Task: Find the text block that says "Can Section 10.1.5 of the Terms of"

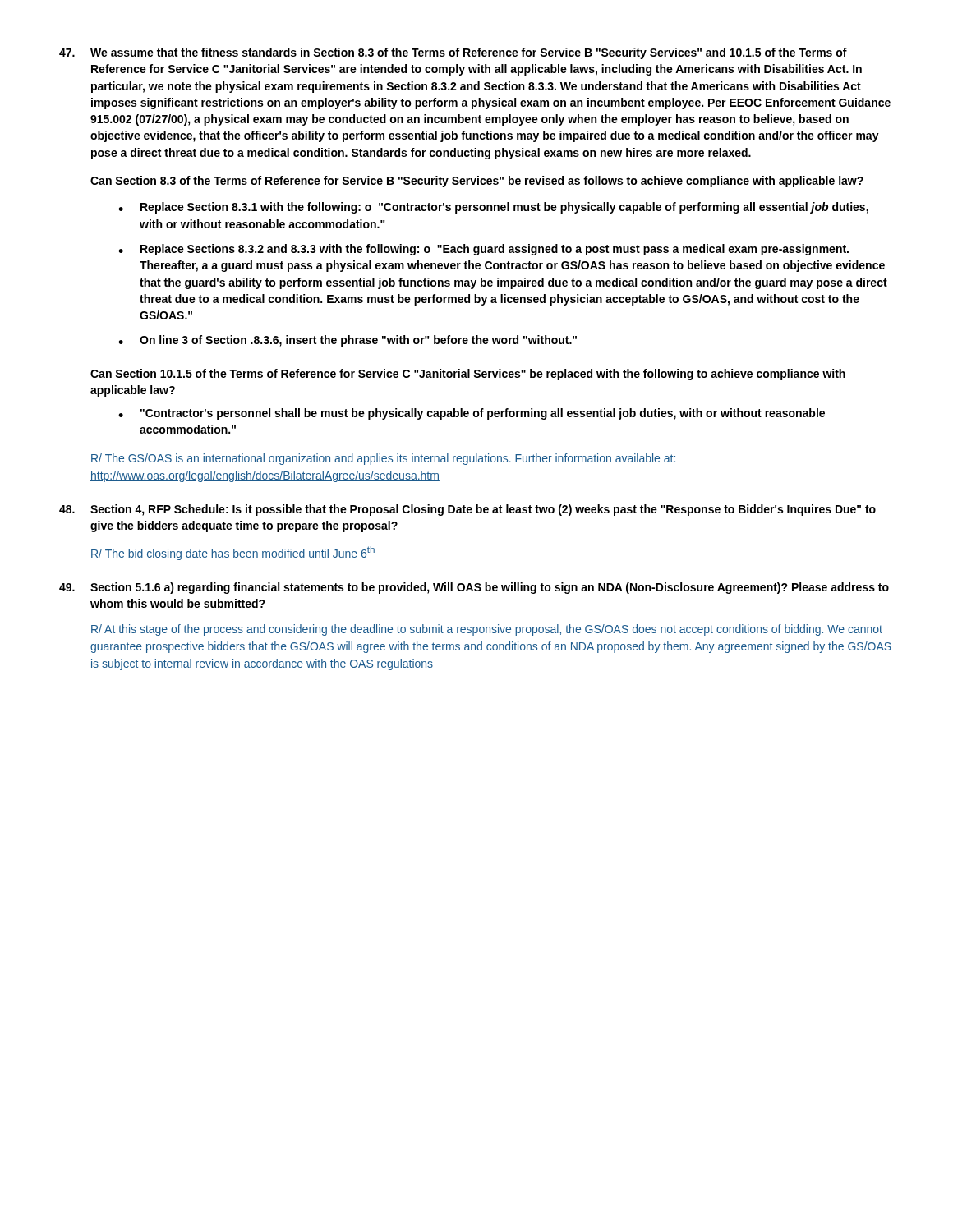Action: 468,382
